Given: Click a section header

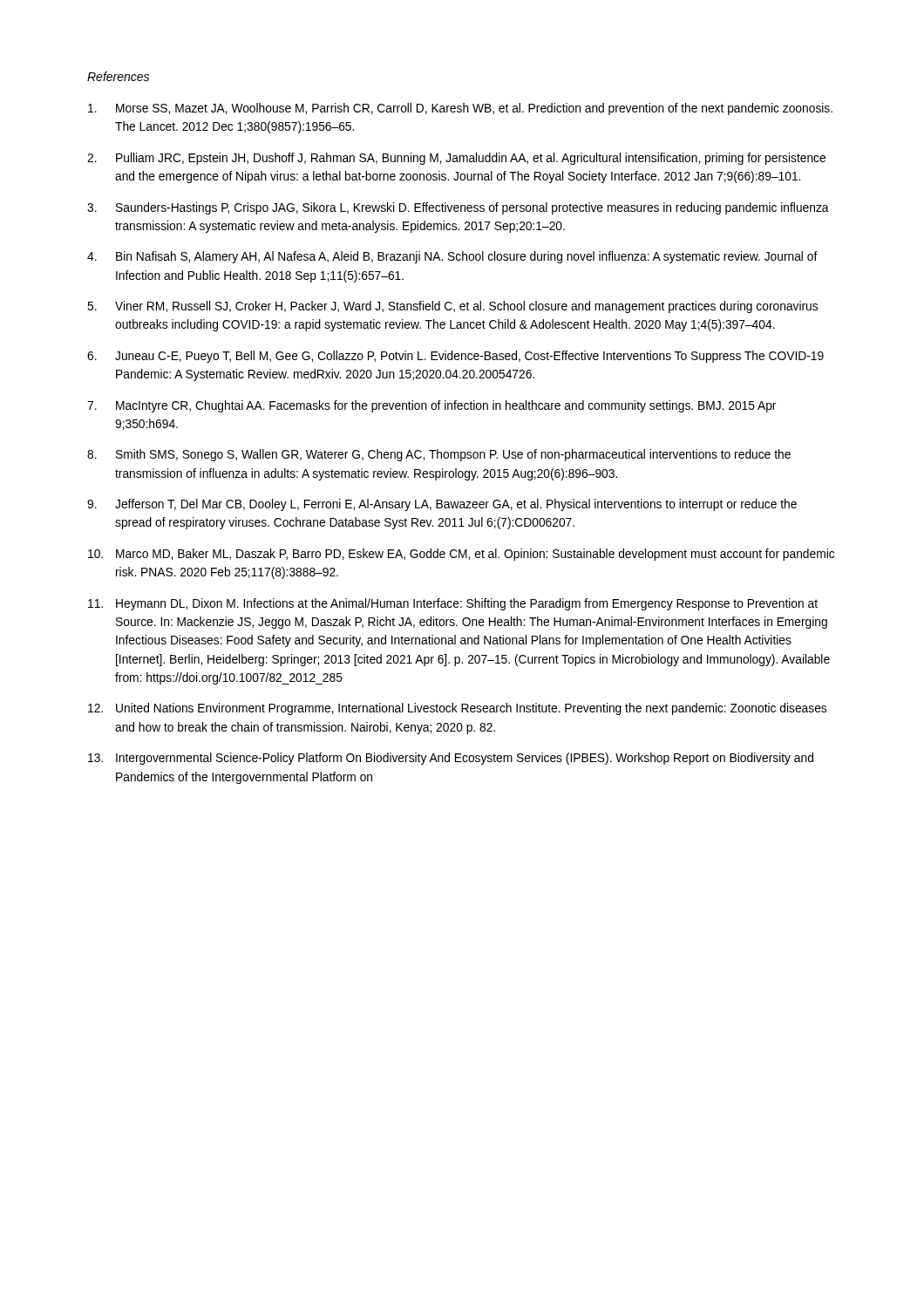Looking at the screenshot, I should (x=118, y=77).
